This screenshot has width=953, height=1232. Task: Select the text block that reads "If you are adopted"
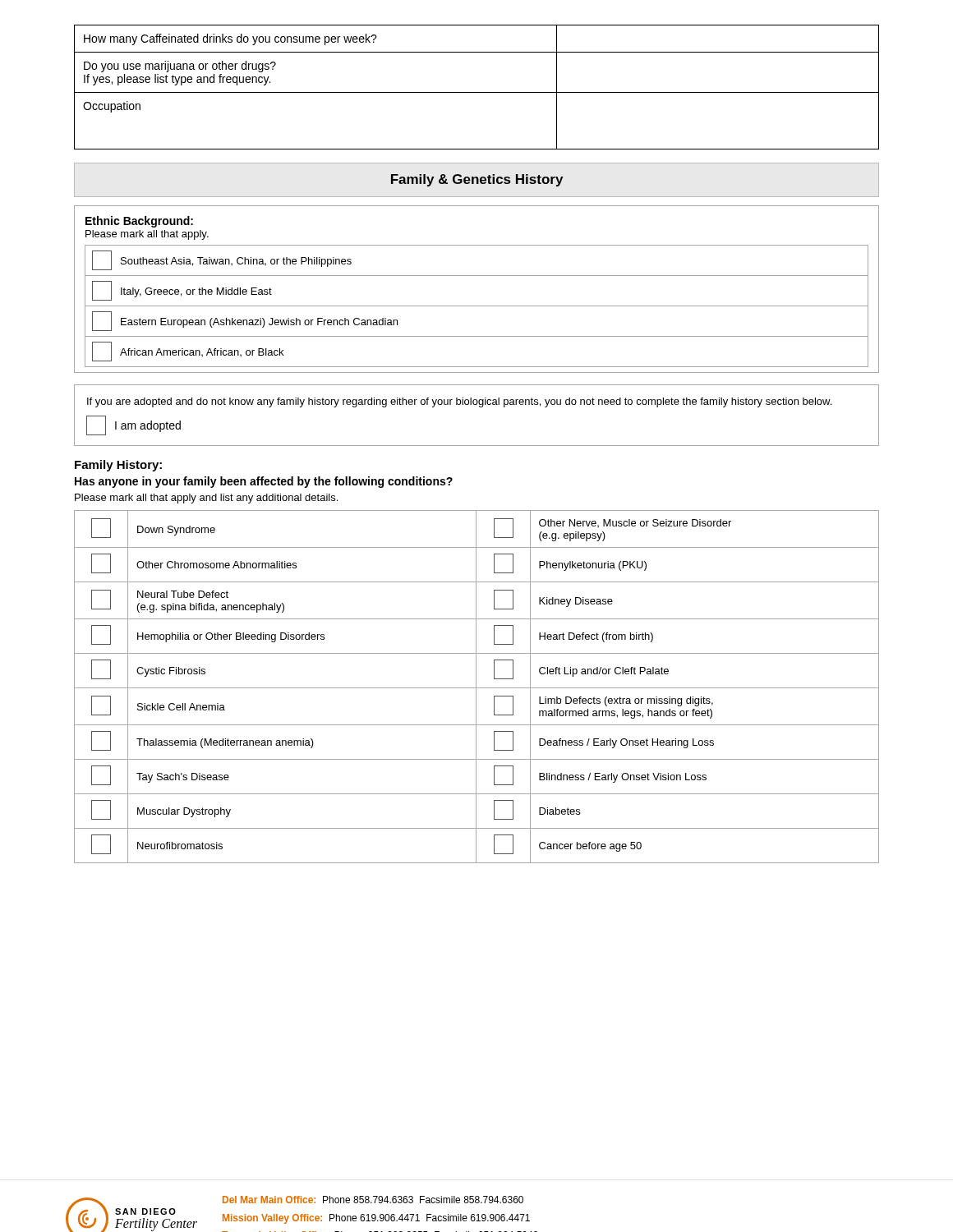(x=459, y=401)
